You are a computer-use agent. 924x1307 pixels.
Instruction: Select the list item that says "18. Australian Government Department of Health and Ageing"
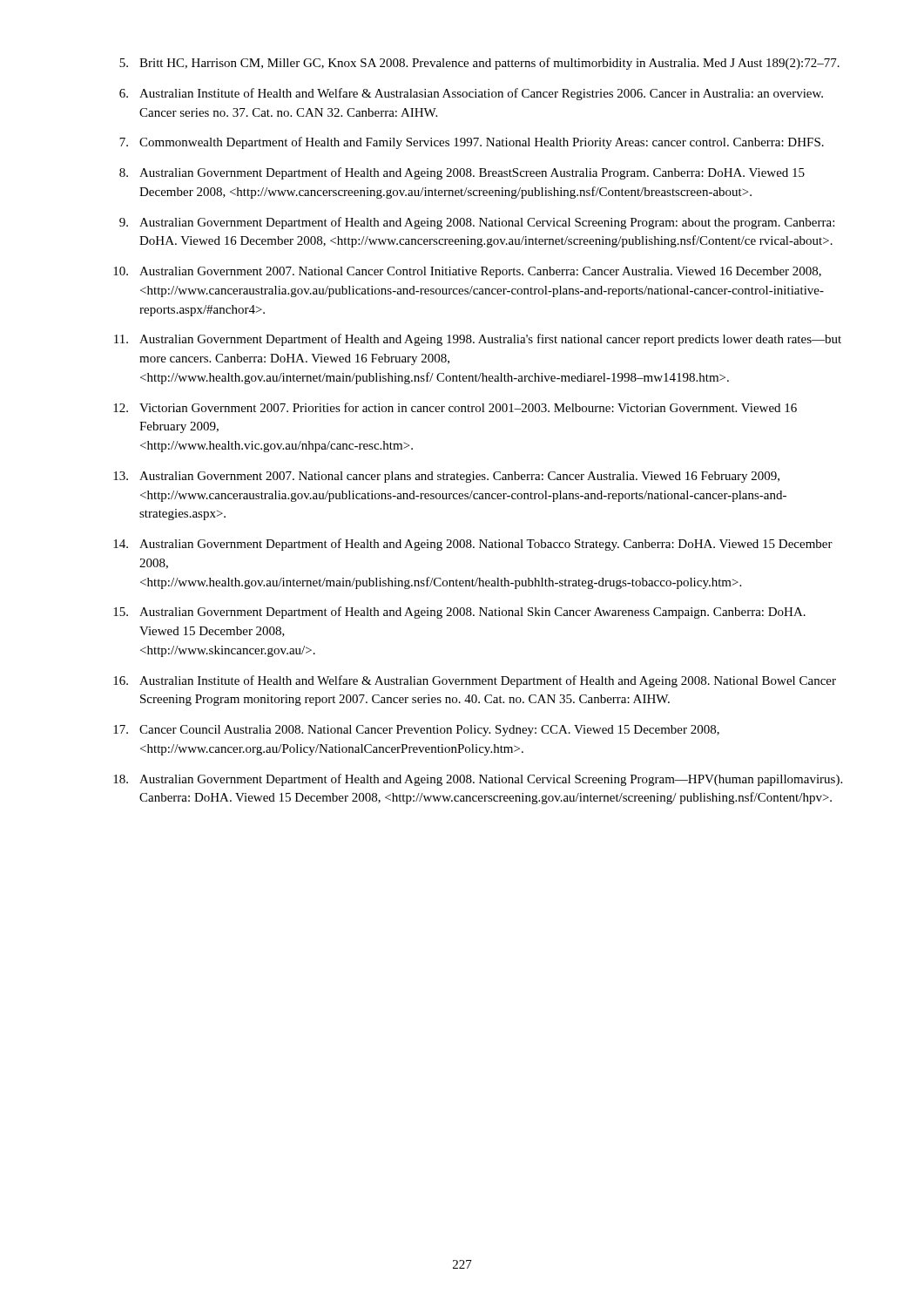466,789
